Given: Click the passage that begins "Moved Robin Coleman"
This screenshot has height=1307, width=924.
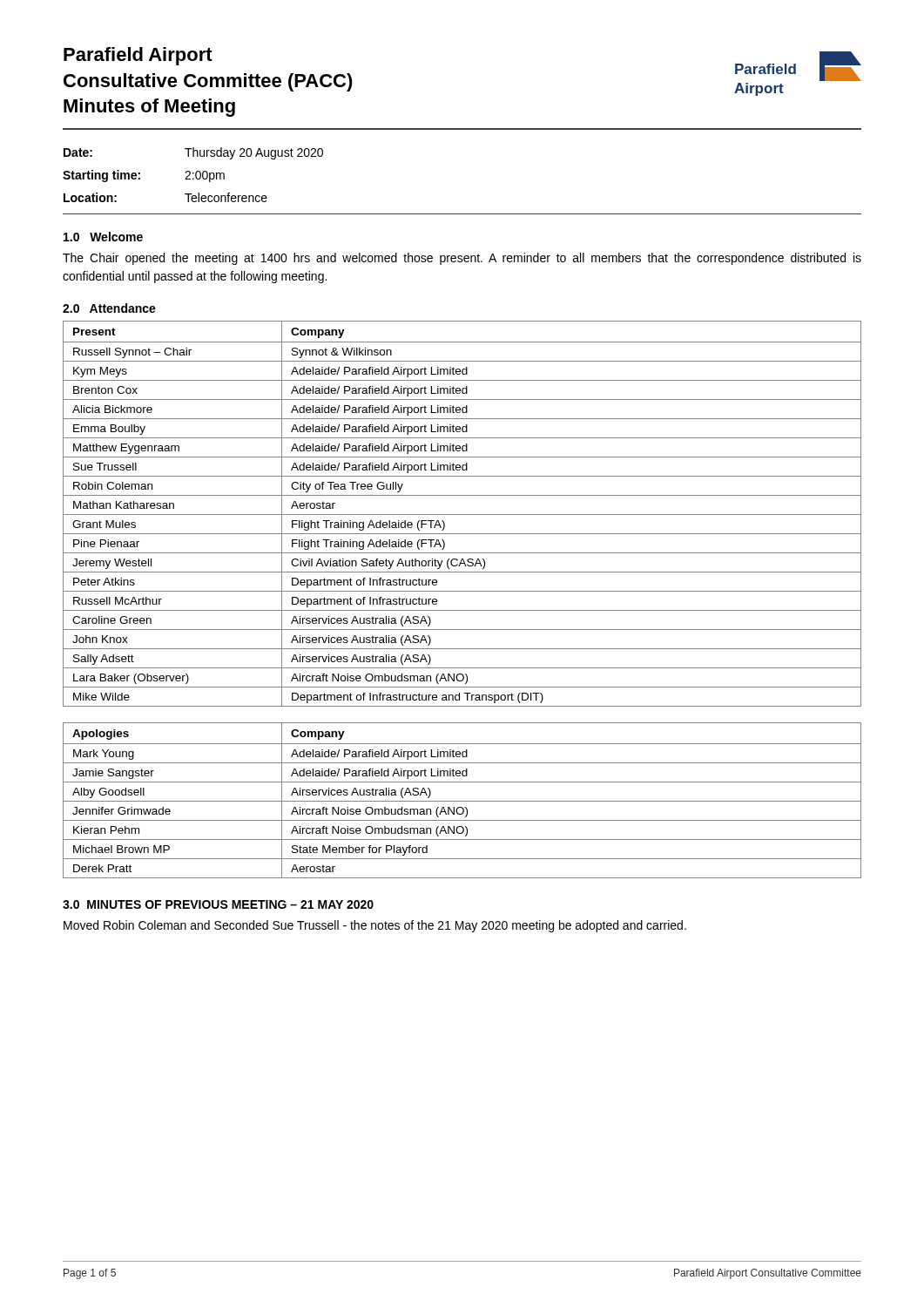Looking at the screenshot, I should click(375, 925).
